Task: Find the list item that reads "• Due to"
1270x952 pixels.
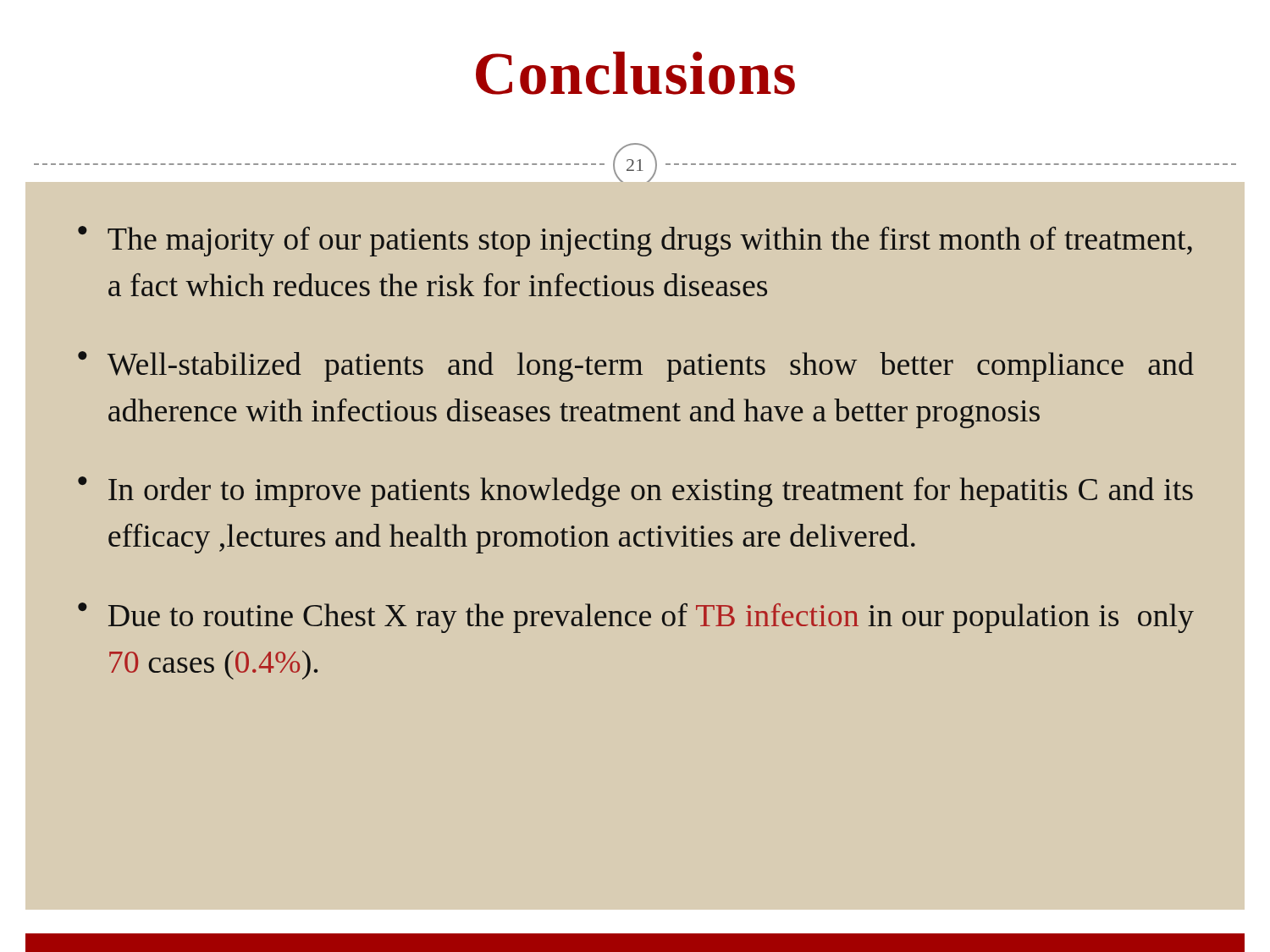Action: coord(635,639)
